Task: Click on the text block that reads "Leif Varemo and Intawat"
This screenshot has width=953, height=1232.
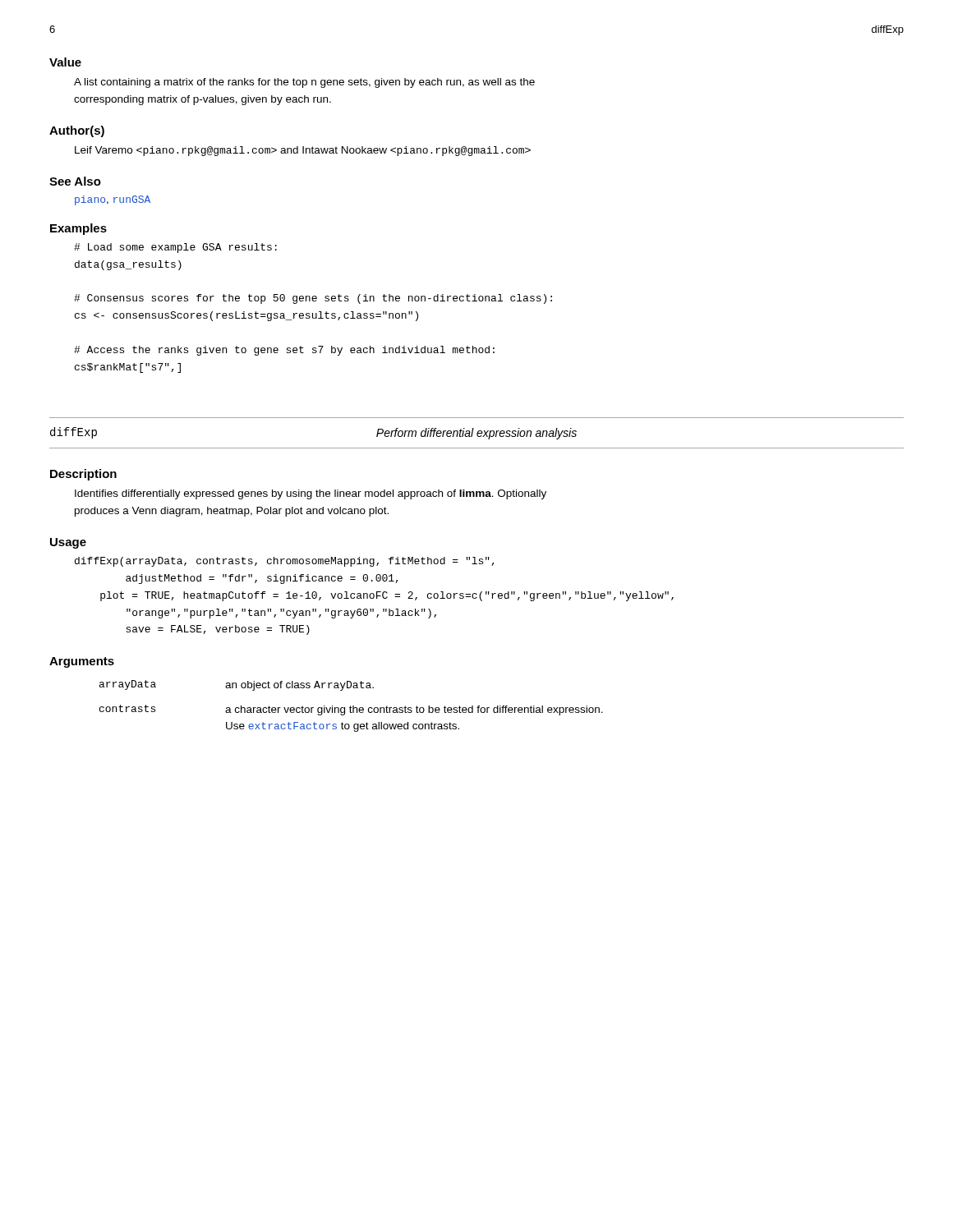Action: pyautogui.click(x=303, y=150)
